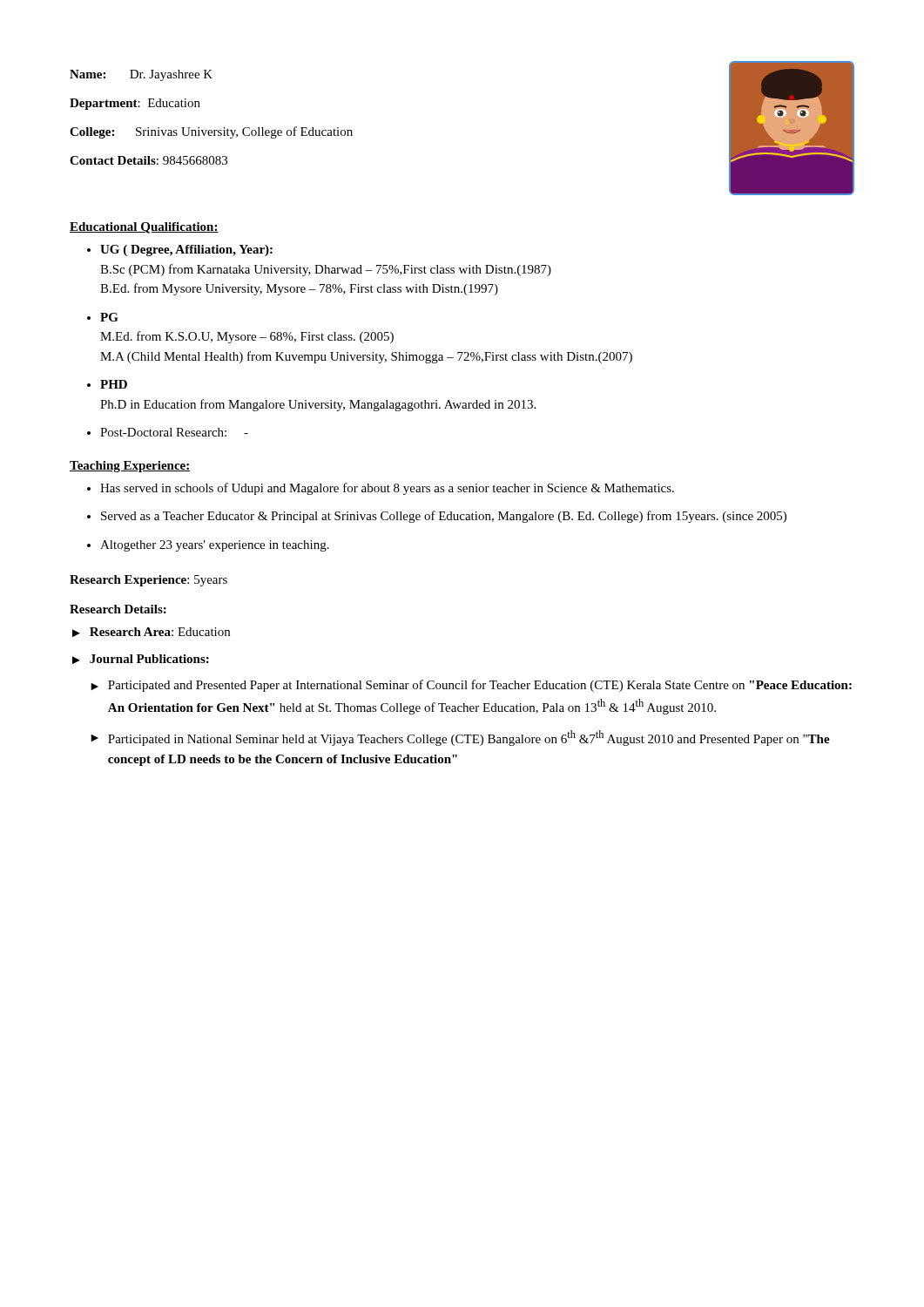Locate the photo
Viewport: 924px width, 1307px height.
click(x=792, y=128)
